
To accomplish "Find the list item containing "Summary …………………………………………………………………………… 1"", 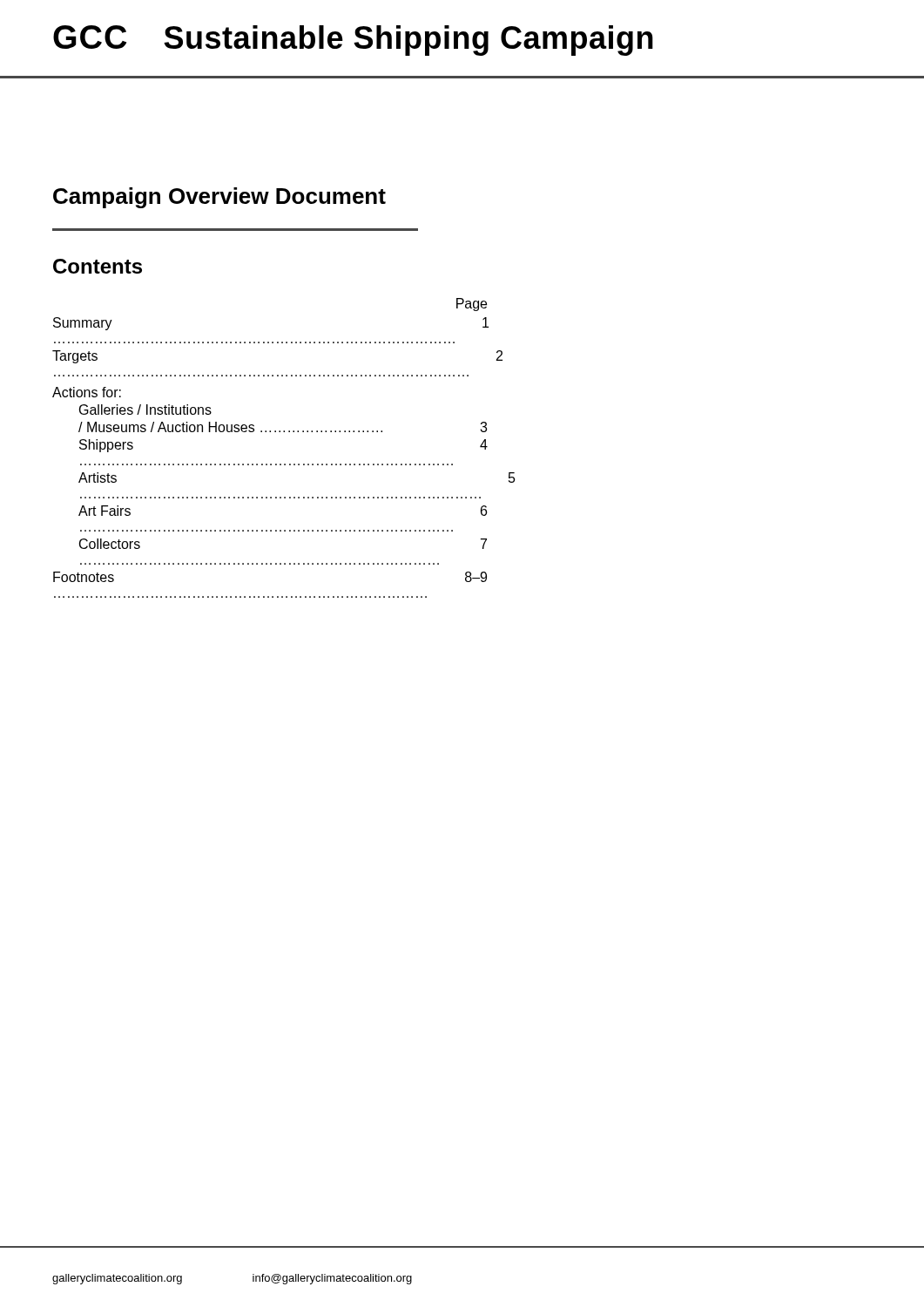I will coord(270,331).
